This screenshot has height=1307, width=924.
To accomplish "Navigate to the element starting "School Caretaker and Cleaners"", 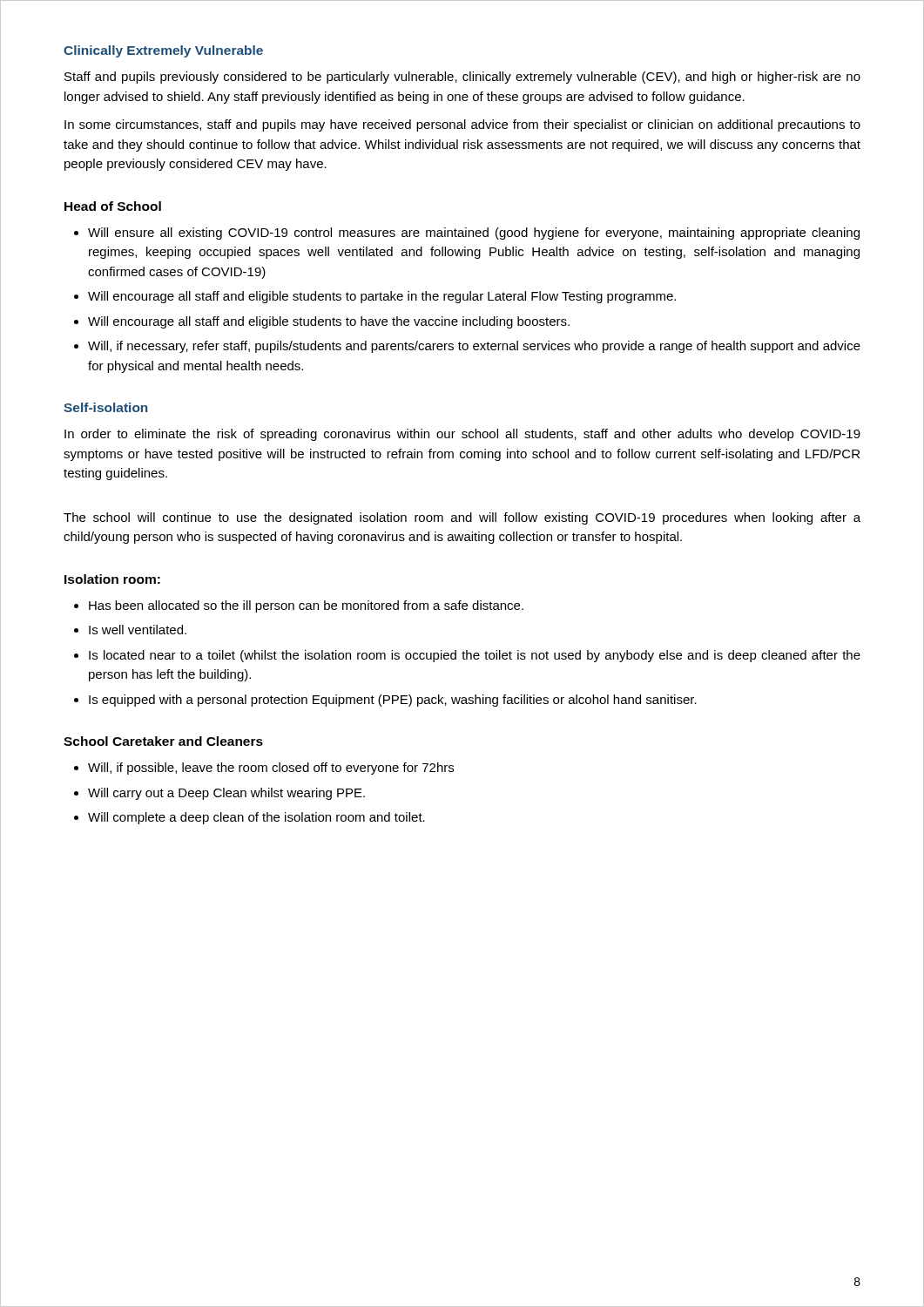I will pyautogui.click(x=163, y=741).
